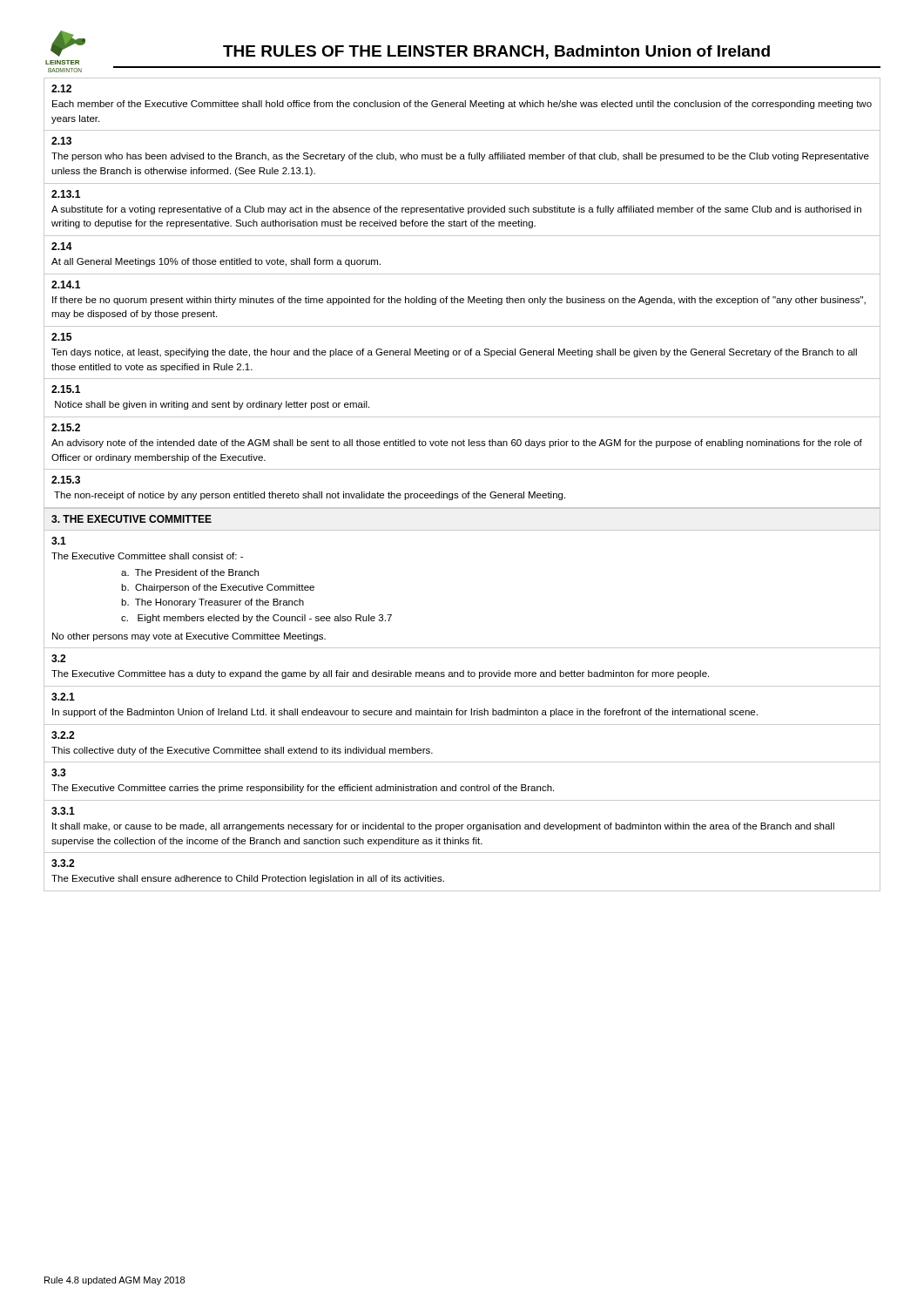
Task: Where is the passage that starts "The Executive Committee shall consist of:"?
Action: [147, 556]
